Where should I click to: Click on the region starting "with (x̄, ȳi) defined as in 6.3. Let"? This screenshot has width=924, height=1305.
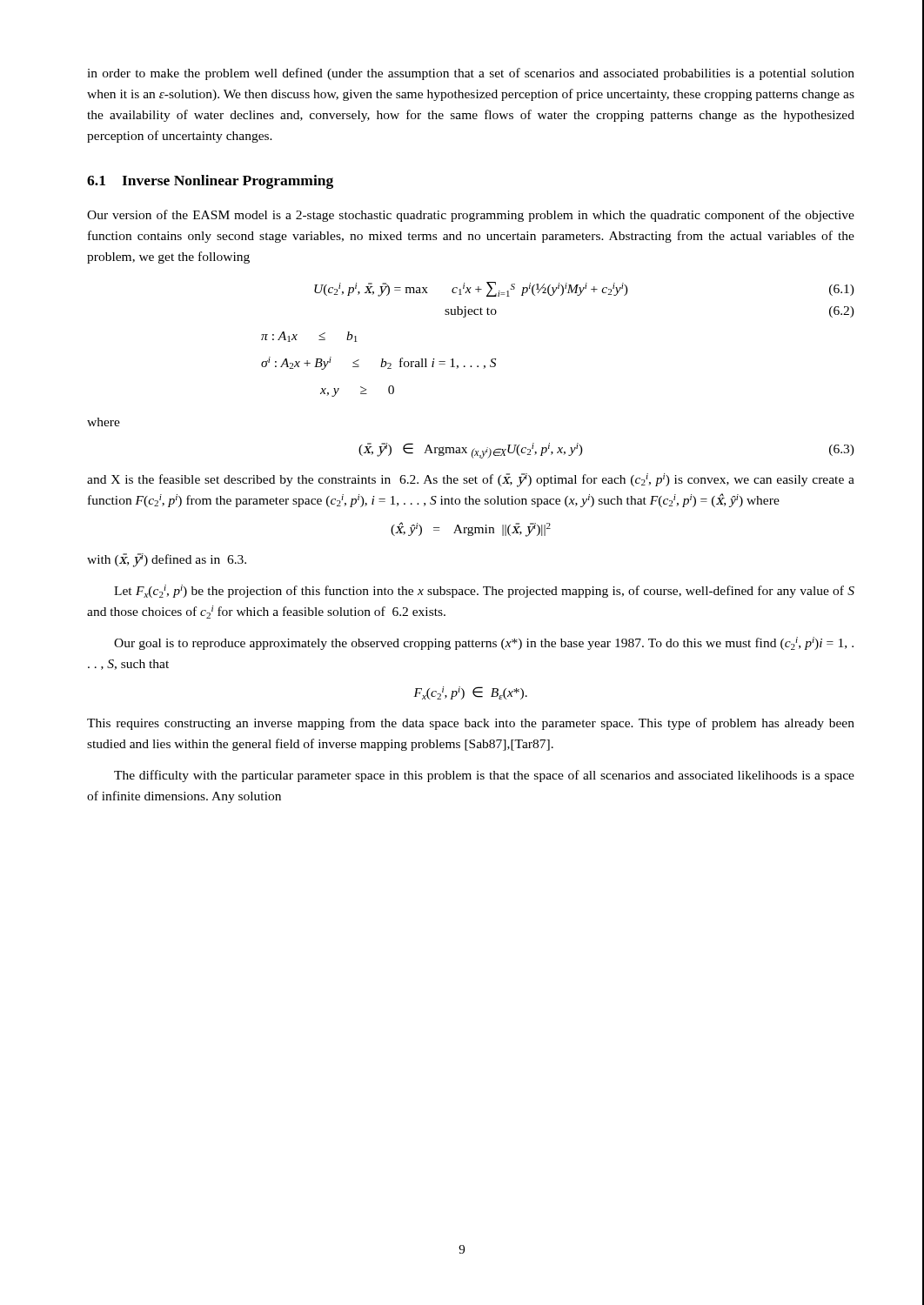[x=167, y=560]
